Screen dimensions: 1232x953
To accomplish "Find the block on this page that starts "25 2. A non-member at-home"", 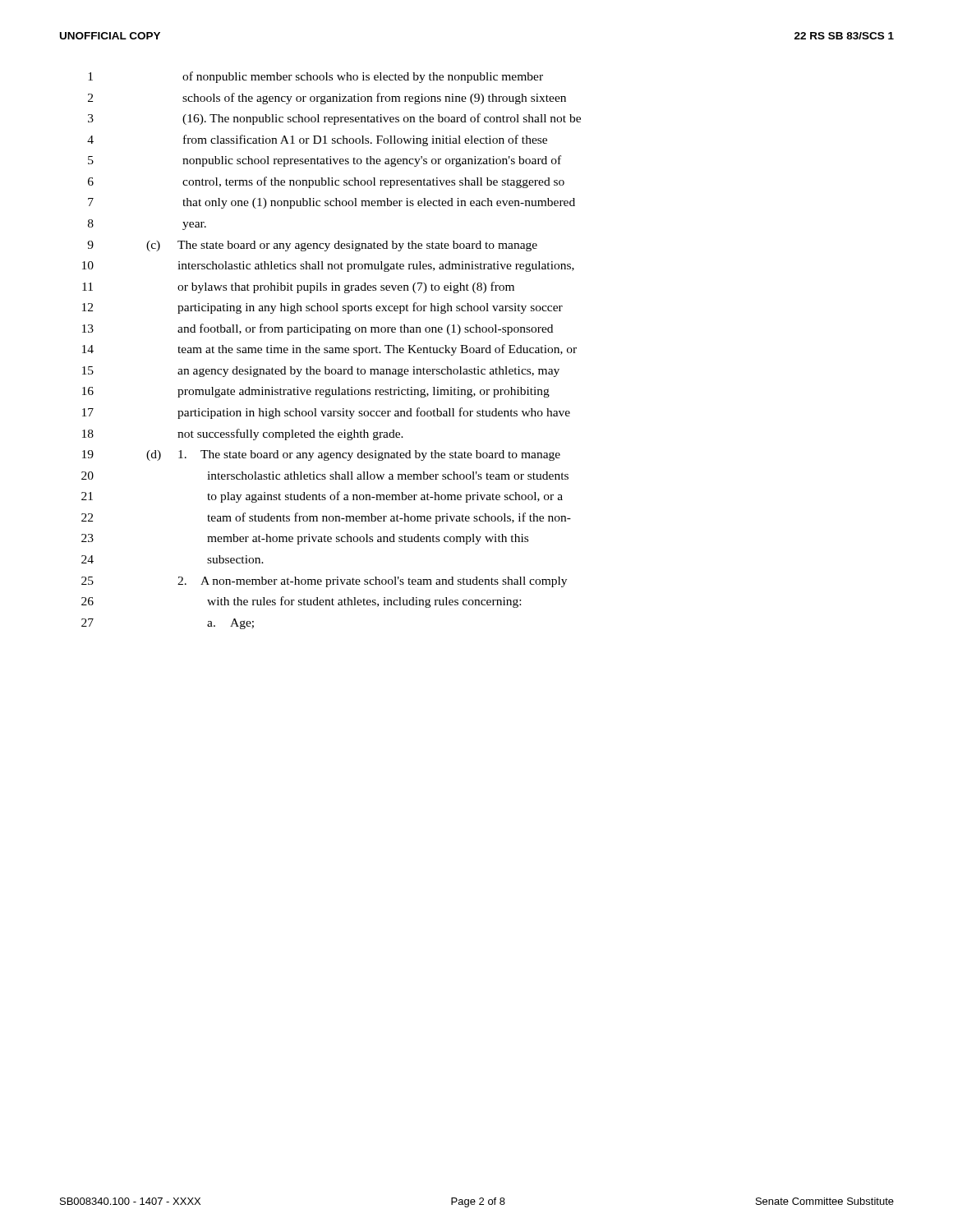I will [x=476, y=580].
